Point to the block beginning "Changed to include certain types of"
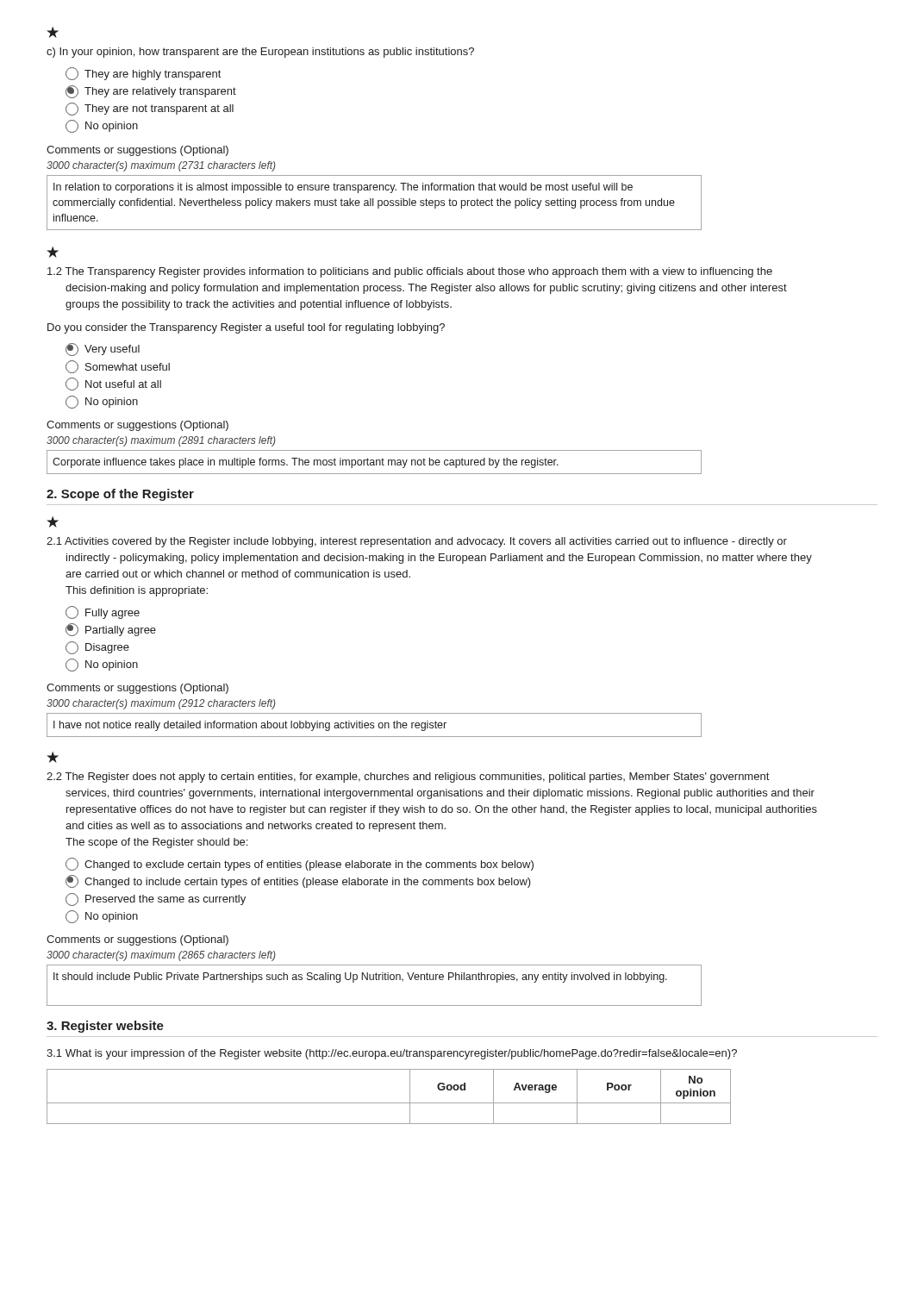The image size is (924, 1293). 298,882
